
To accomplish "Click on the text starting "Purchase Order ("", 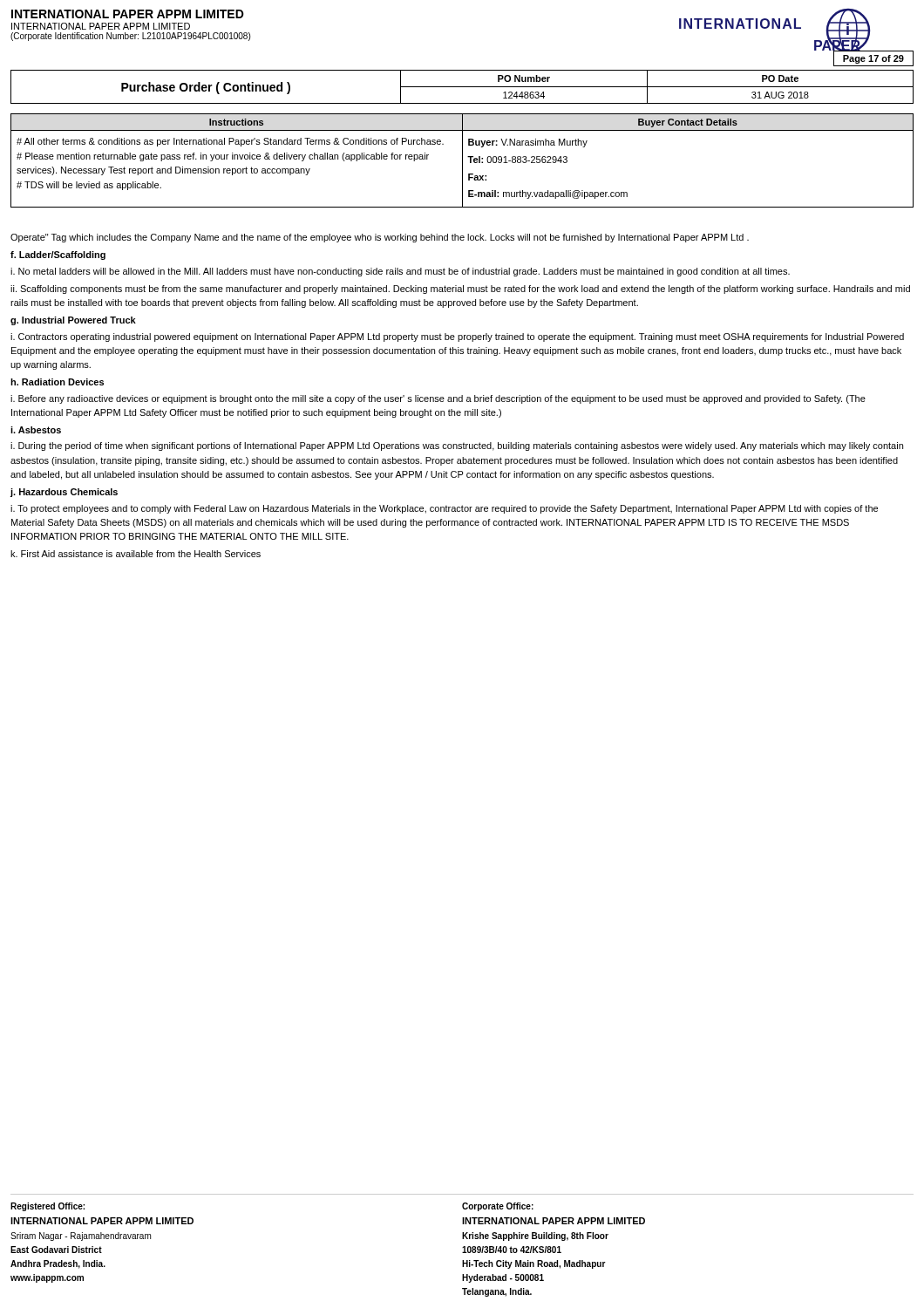I will pos(206,87).
